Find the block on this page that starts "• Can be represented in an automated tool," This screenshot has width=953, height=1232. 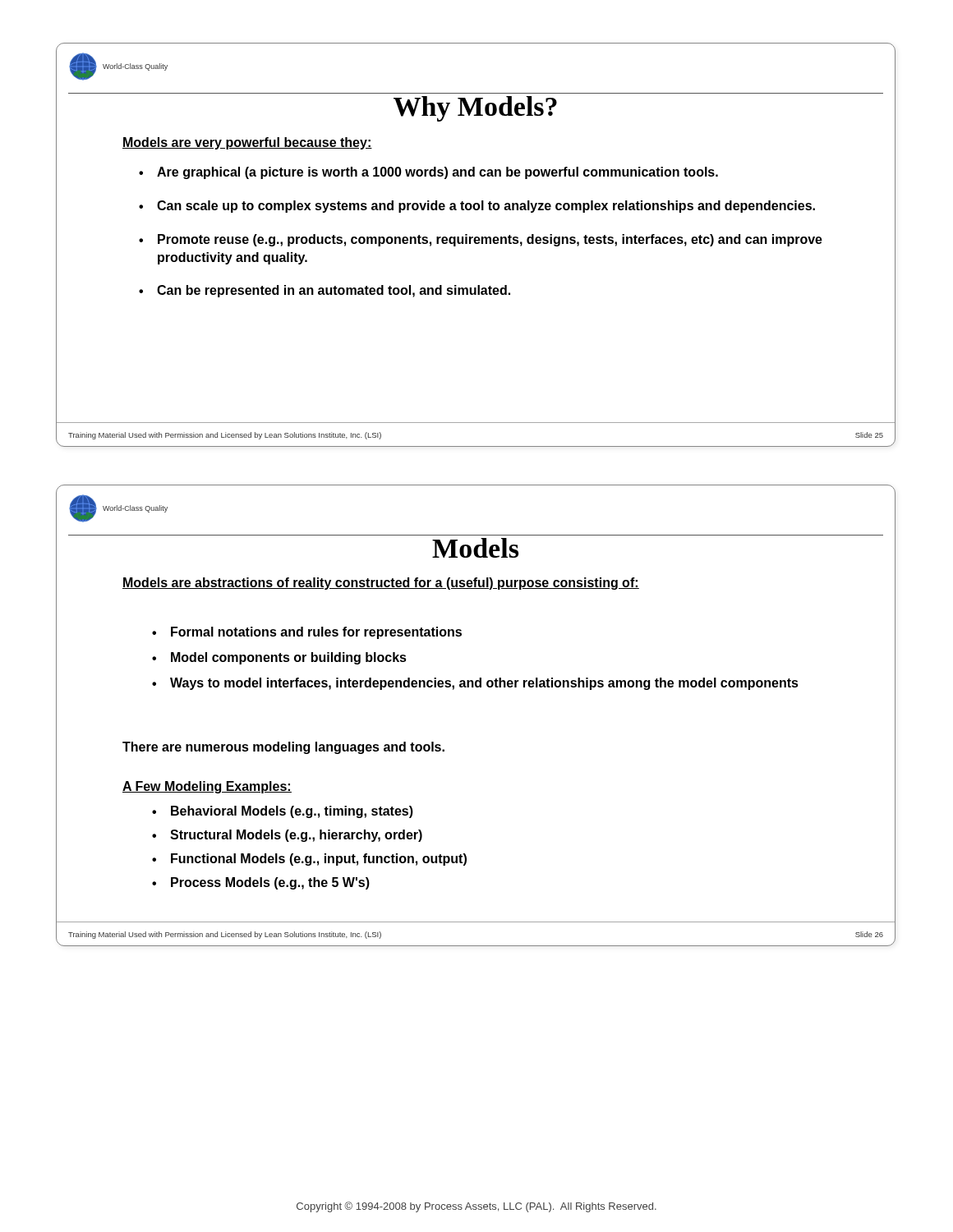(x=325, y=291)
